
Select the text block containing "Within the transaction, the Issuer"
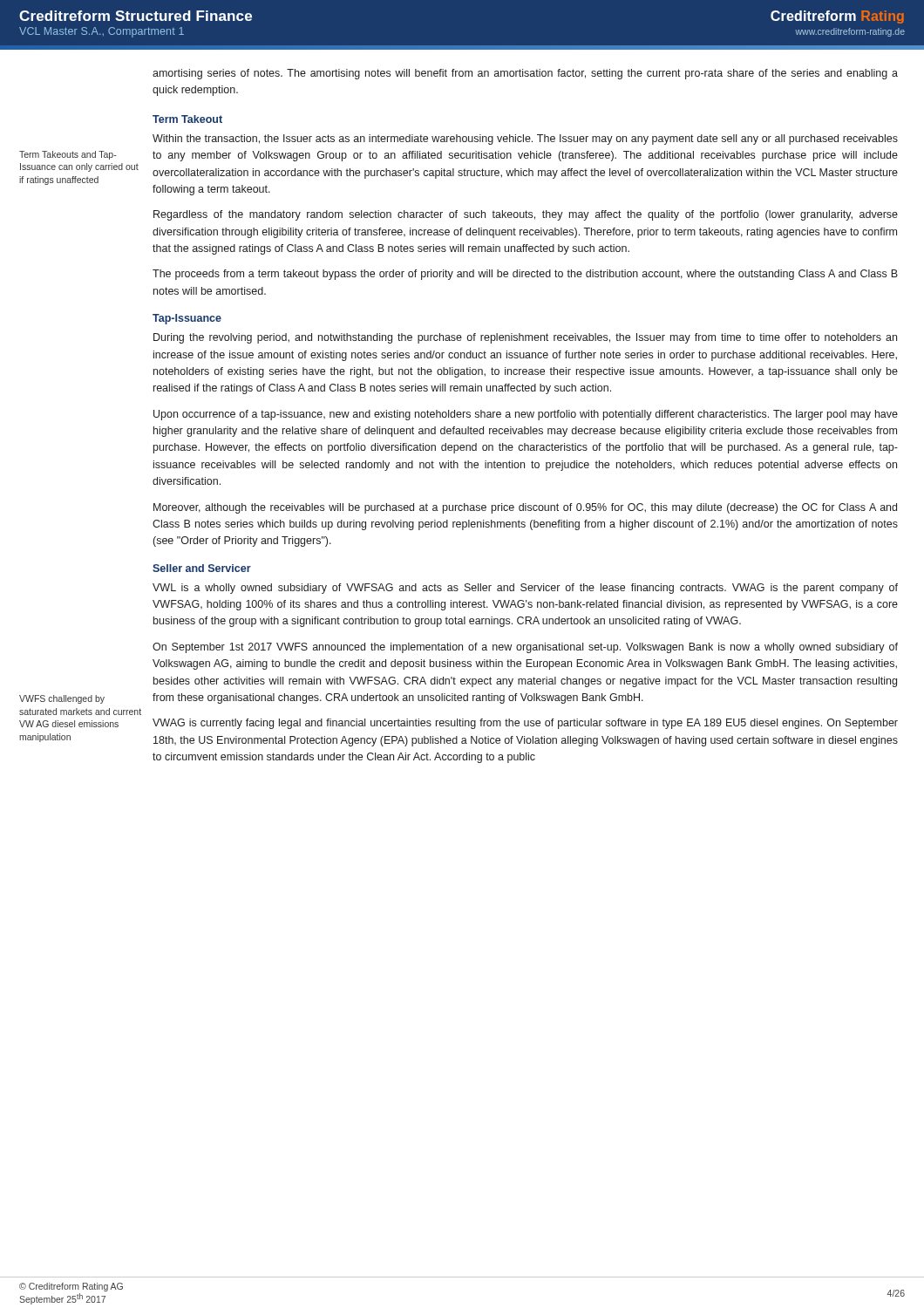525,164
